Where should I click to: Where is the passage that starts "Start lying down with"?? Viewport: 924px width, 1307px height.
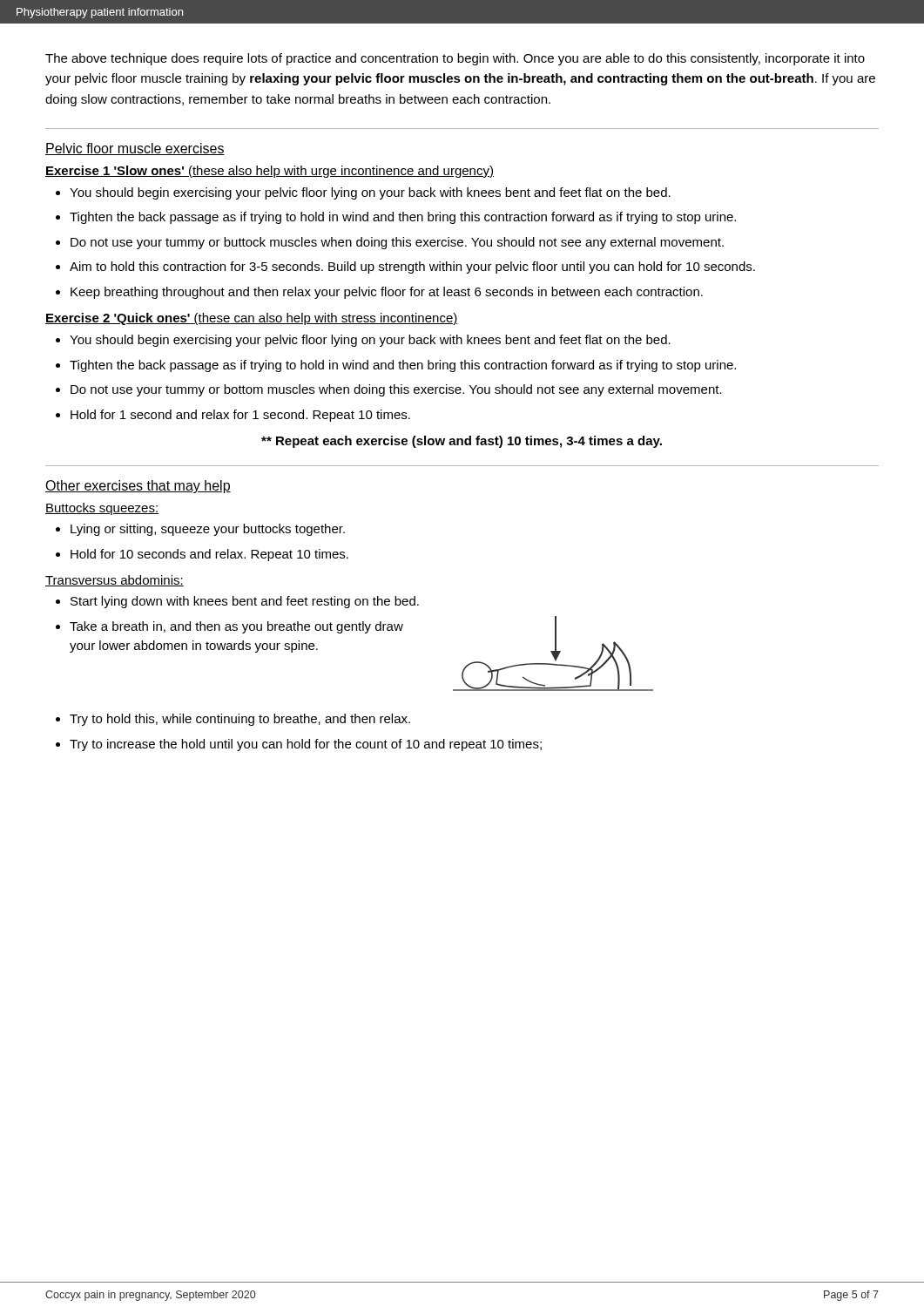point(245,601)
